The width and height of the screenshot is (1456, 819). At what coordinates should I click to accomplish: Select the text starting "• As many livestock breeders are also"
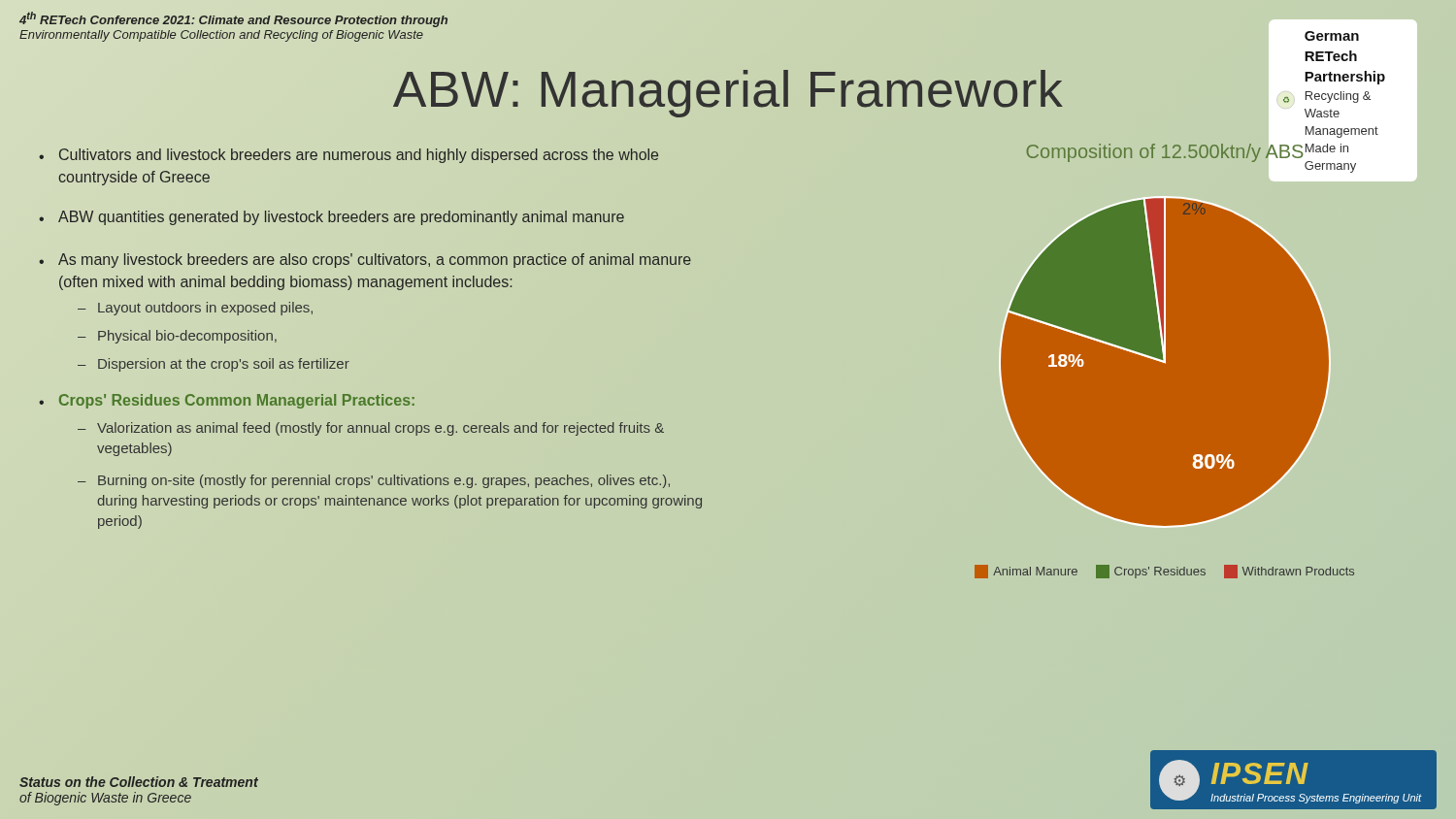(374, 270)
